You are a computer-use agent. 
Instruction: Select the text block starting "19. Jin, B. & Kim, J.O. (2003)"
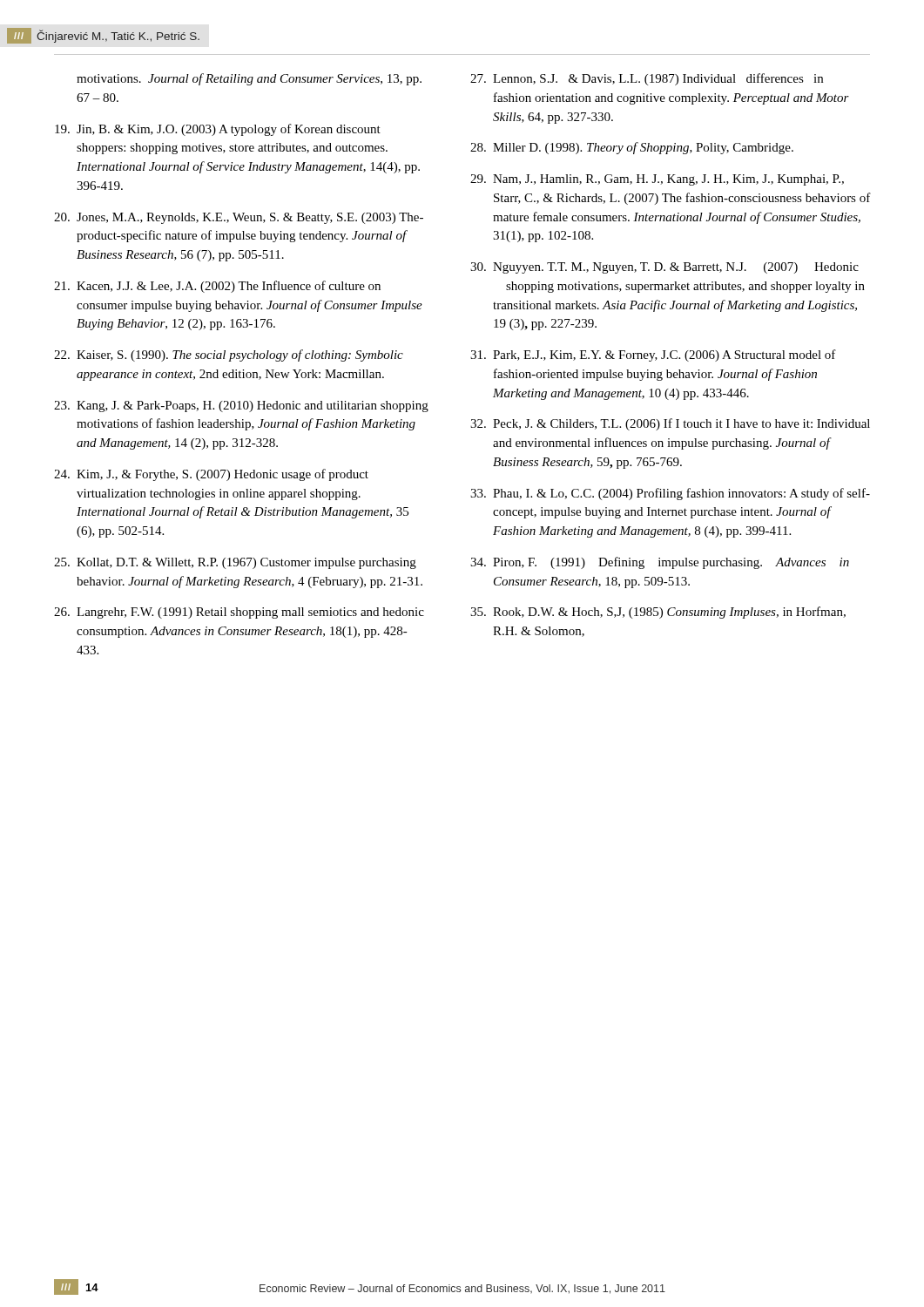click(242, 158)
